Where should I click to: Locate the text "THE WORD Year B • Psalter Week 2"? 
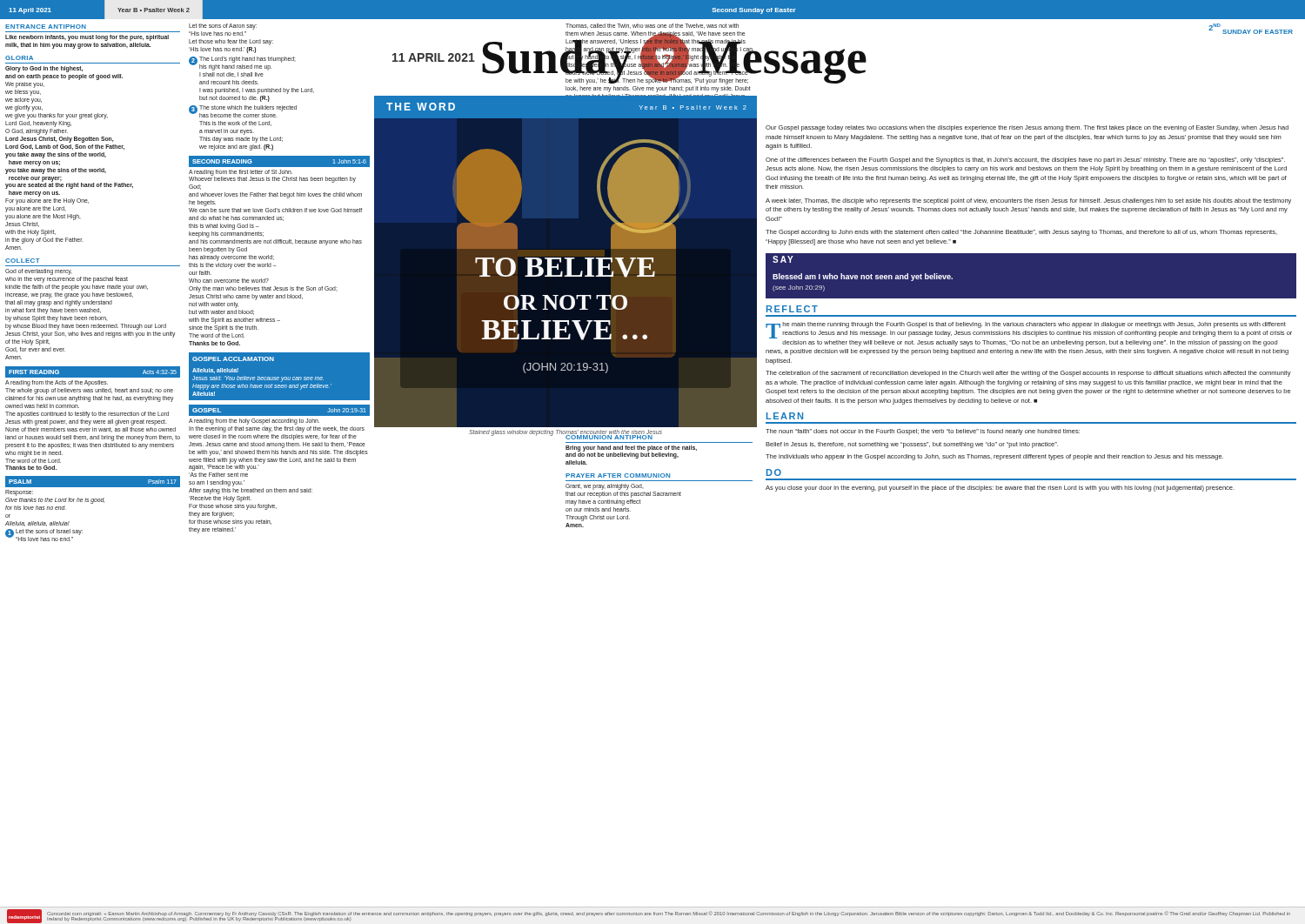tap(422, 107)
